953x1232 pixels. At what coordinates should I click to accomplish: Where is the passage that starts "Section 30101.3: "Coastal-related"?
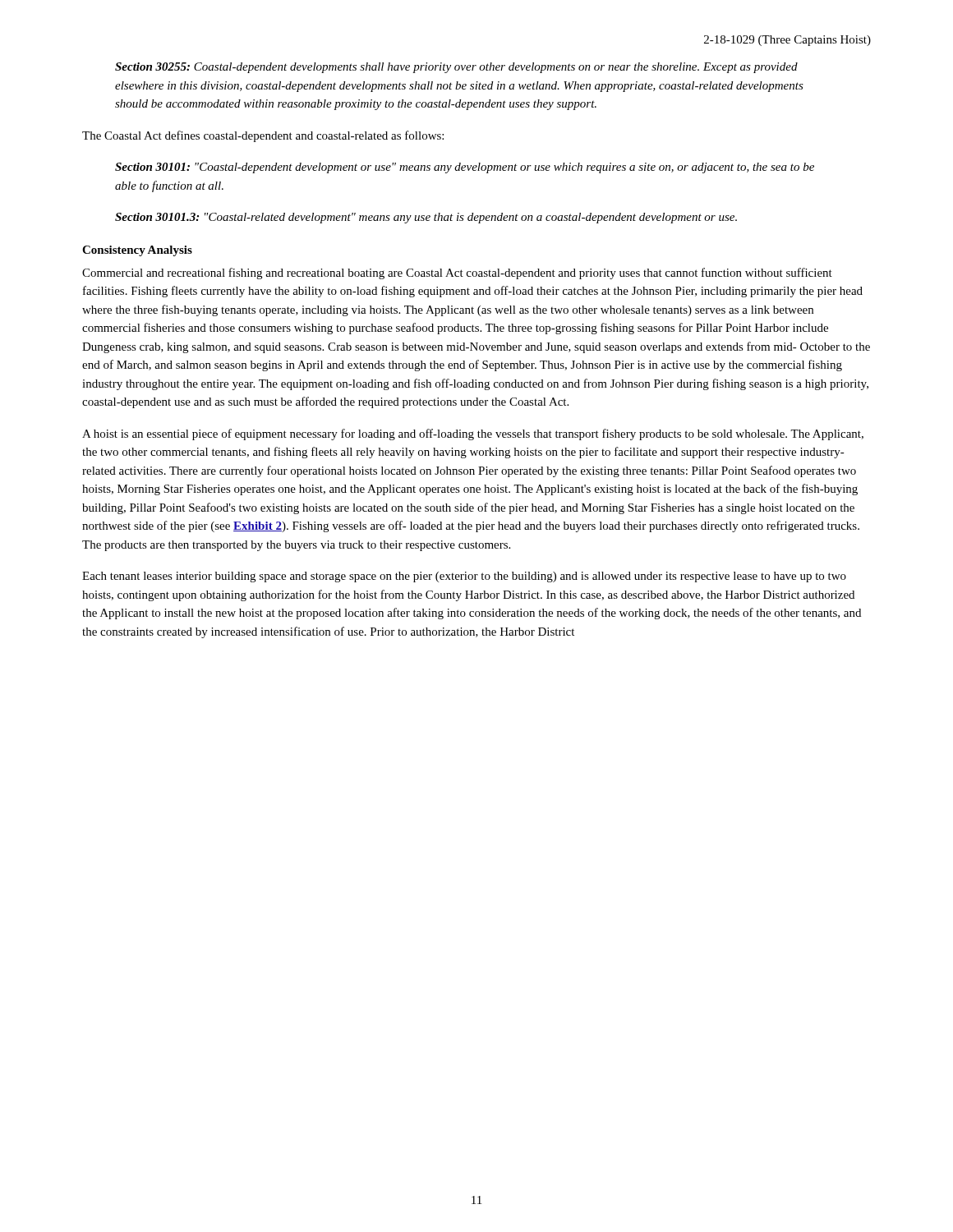click(426, 217)
